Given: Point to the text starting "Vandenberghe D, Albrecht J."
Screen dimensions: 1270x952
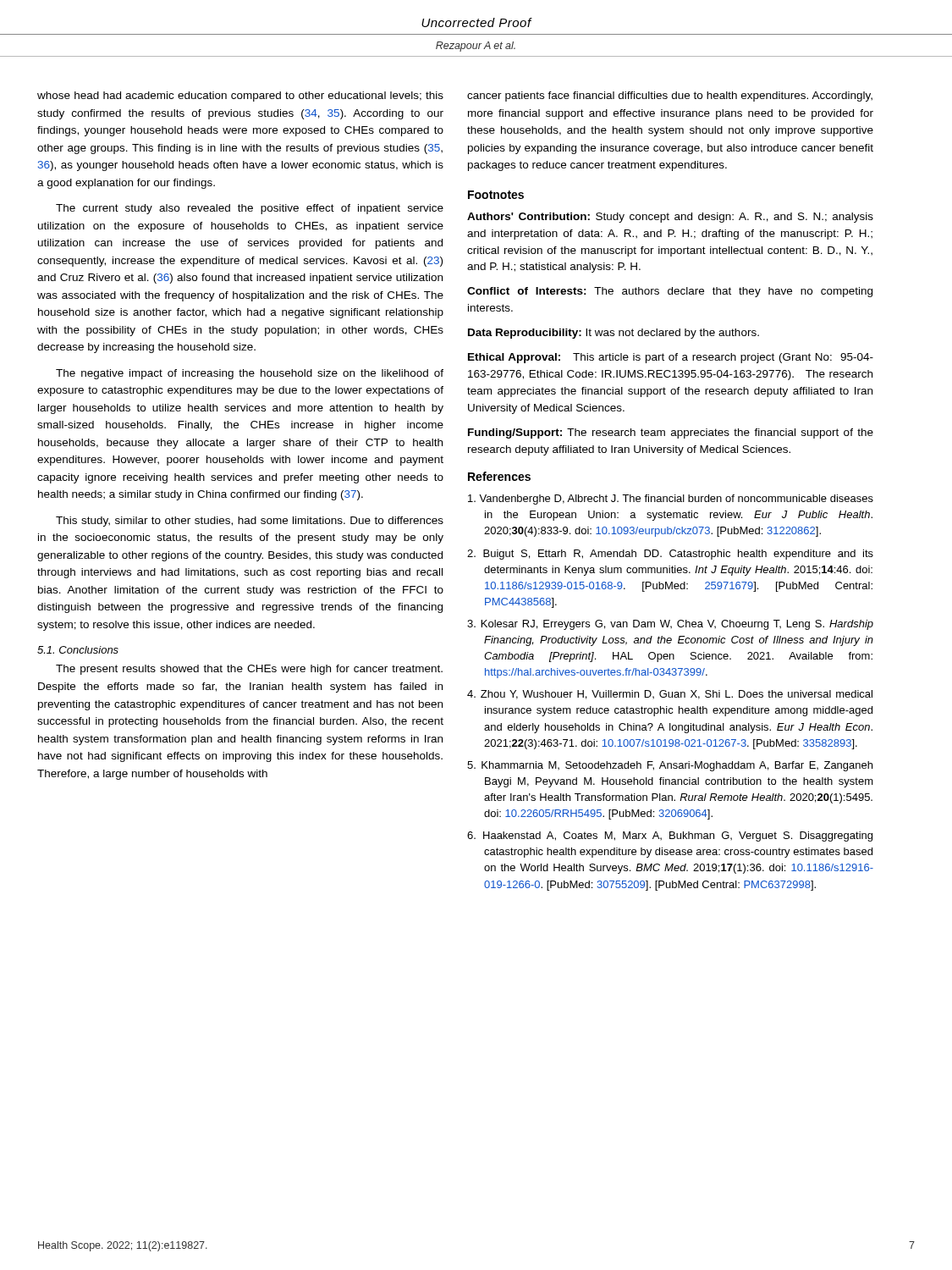Looking at the screenshot, I should (670, 515).
